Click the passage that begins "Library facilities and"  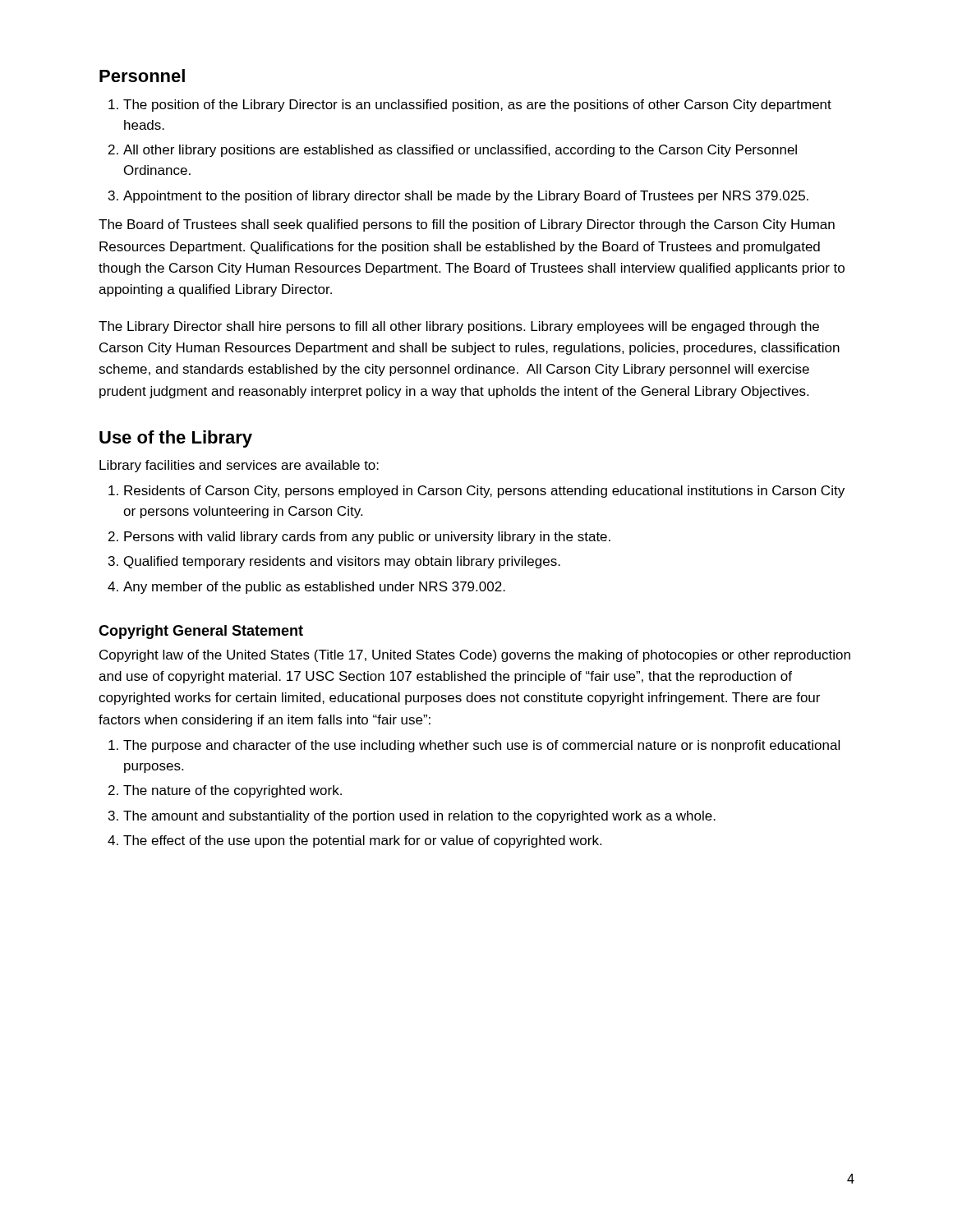[239, 465]
